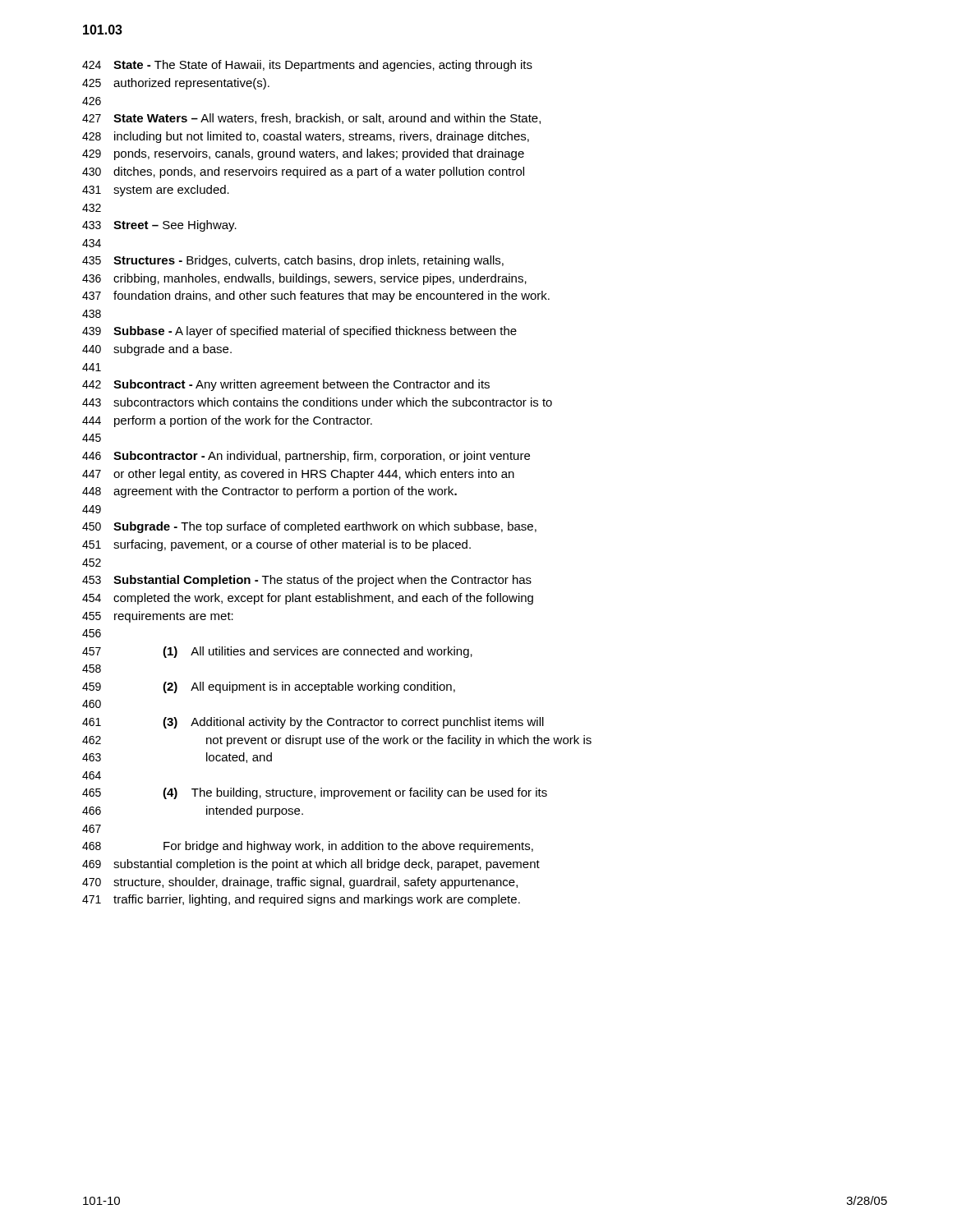
Task: Locate the text block with the text "446 Subcontractor - An individual, partnership,"
Action: click(476, 482)
